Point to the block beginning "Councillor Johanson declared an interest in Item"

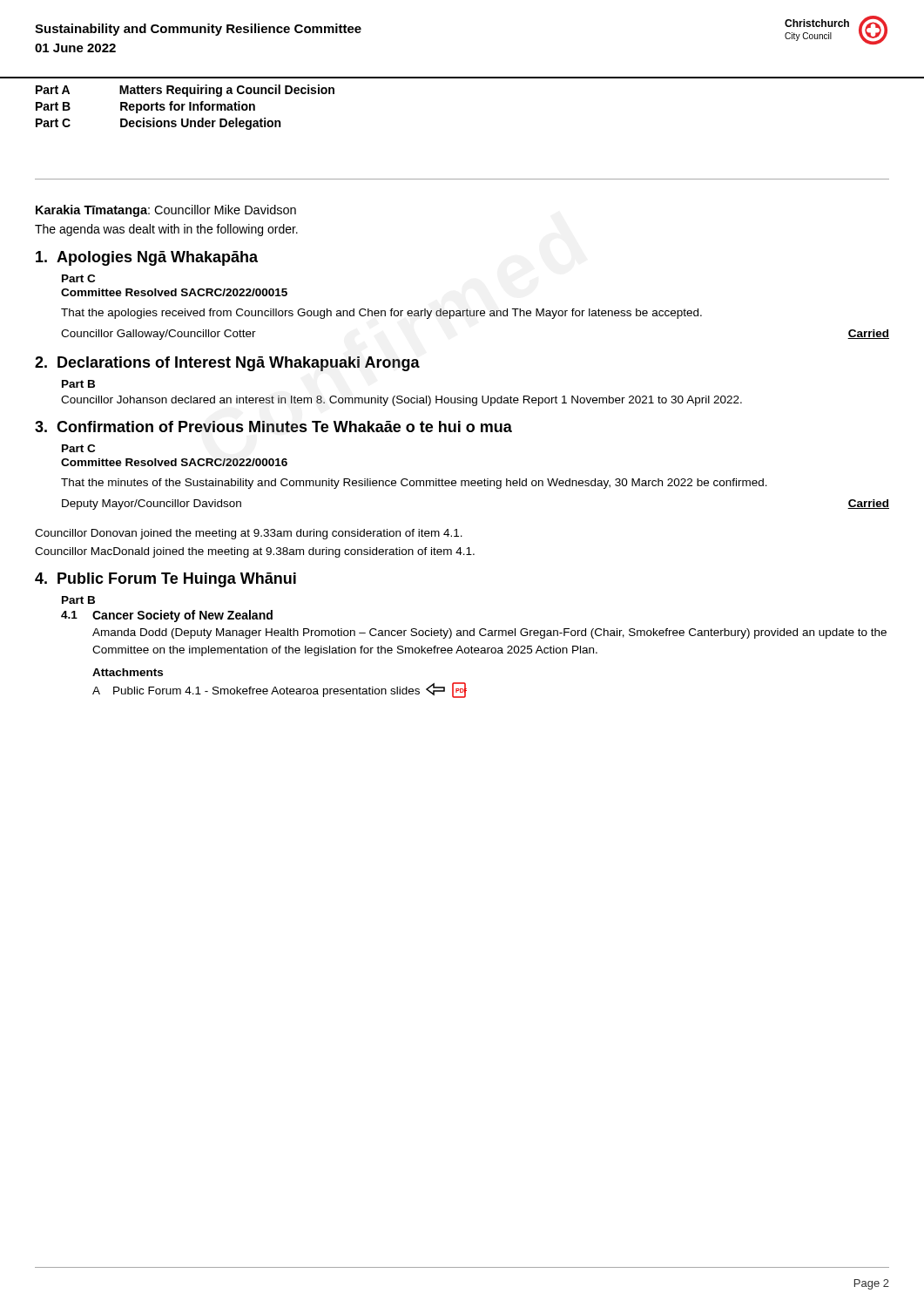coord(402,400)
